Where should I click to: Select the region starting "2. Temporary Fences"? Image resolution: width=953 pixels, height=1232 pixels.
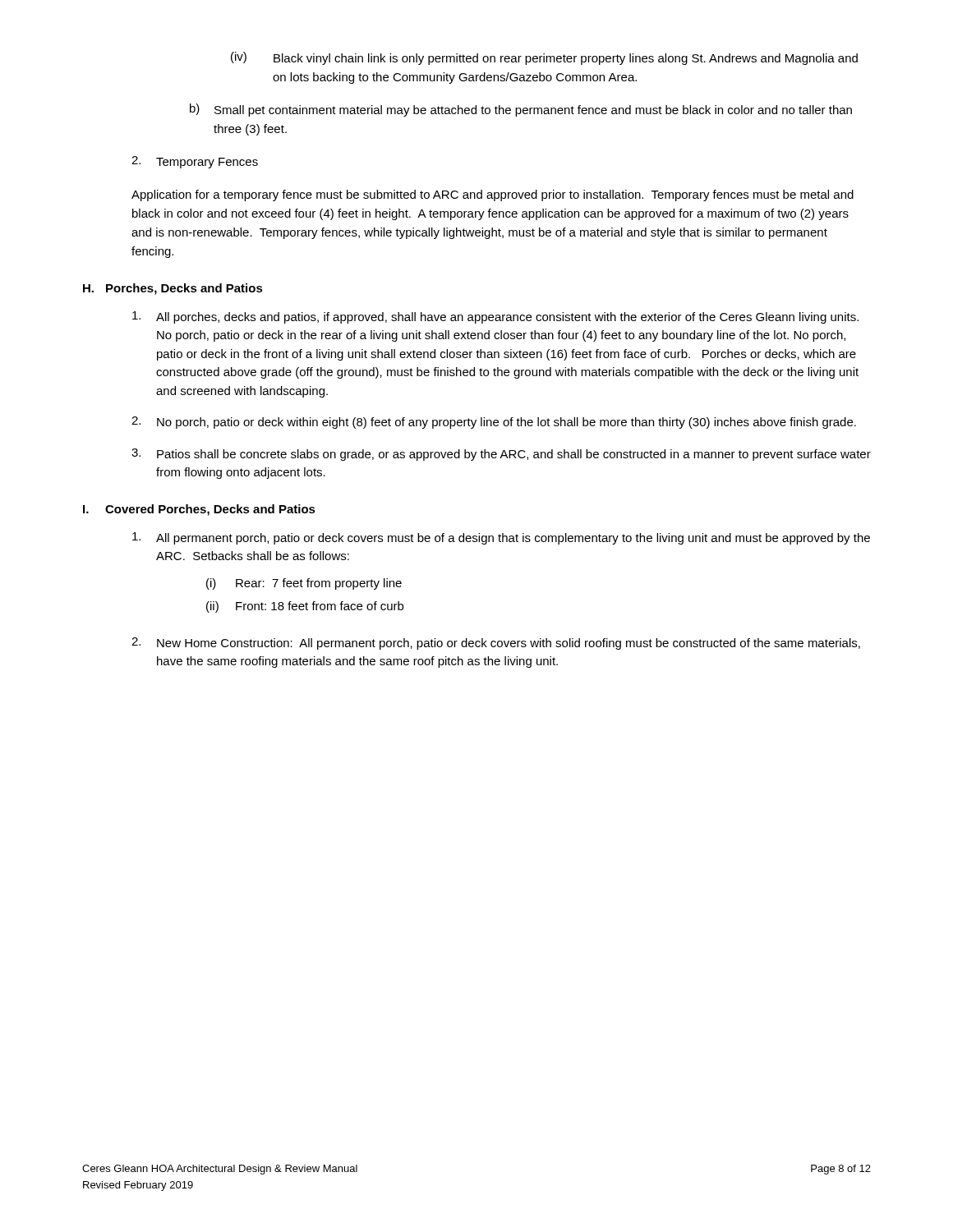coord(195,162)
